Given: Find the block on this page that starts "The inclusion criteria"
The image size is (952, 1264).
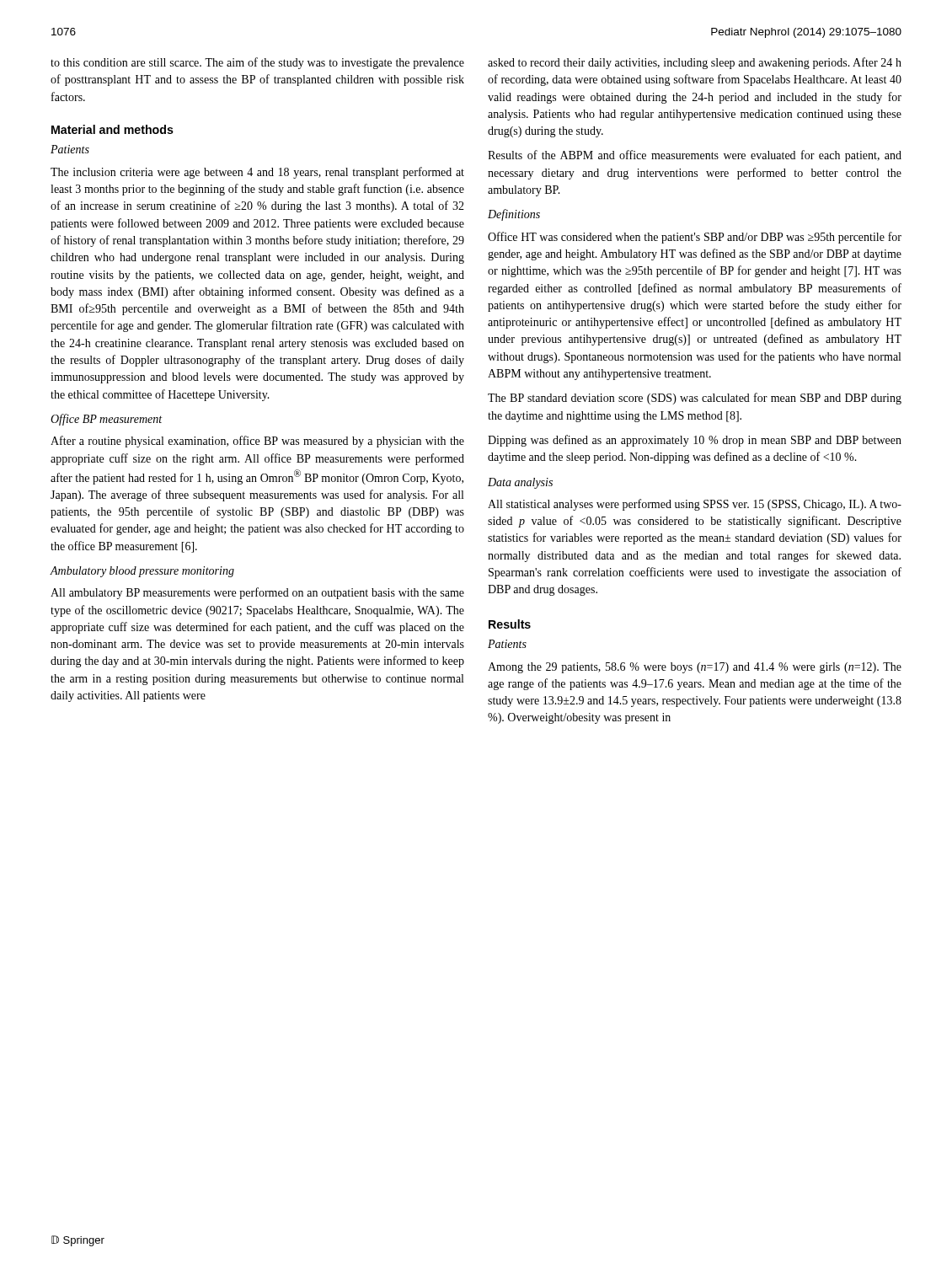Looking at the screenshot, I should (257, 284).
